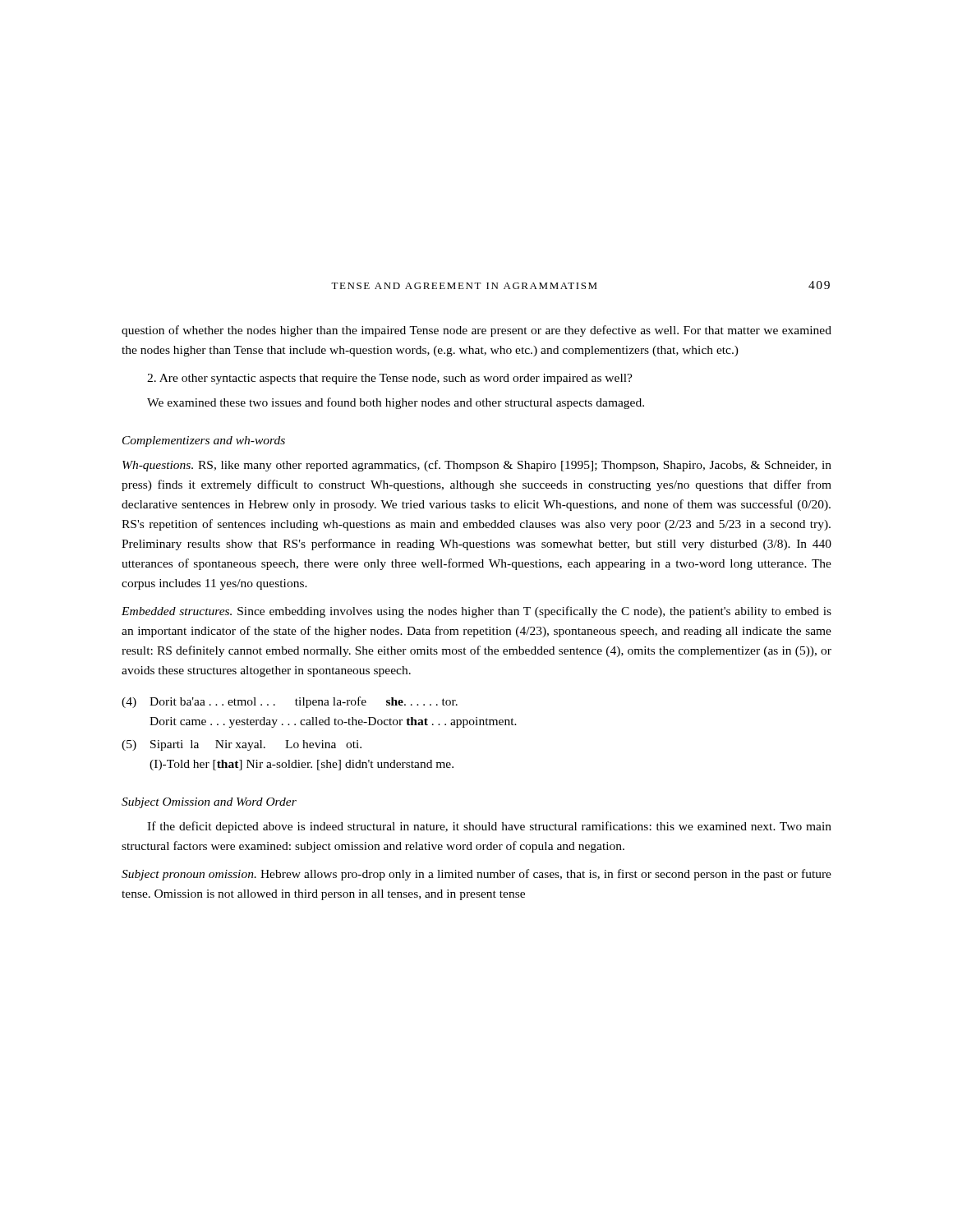The height and width of the screenshot is (1232, 953).
Task: Click on the text starting "Wh-questions. RS, like many other reported"
Action: click(x=476, y=524)
